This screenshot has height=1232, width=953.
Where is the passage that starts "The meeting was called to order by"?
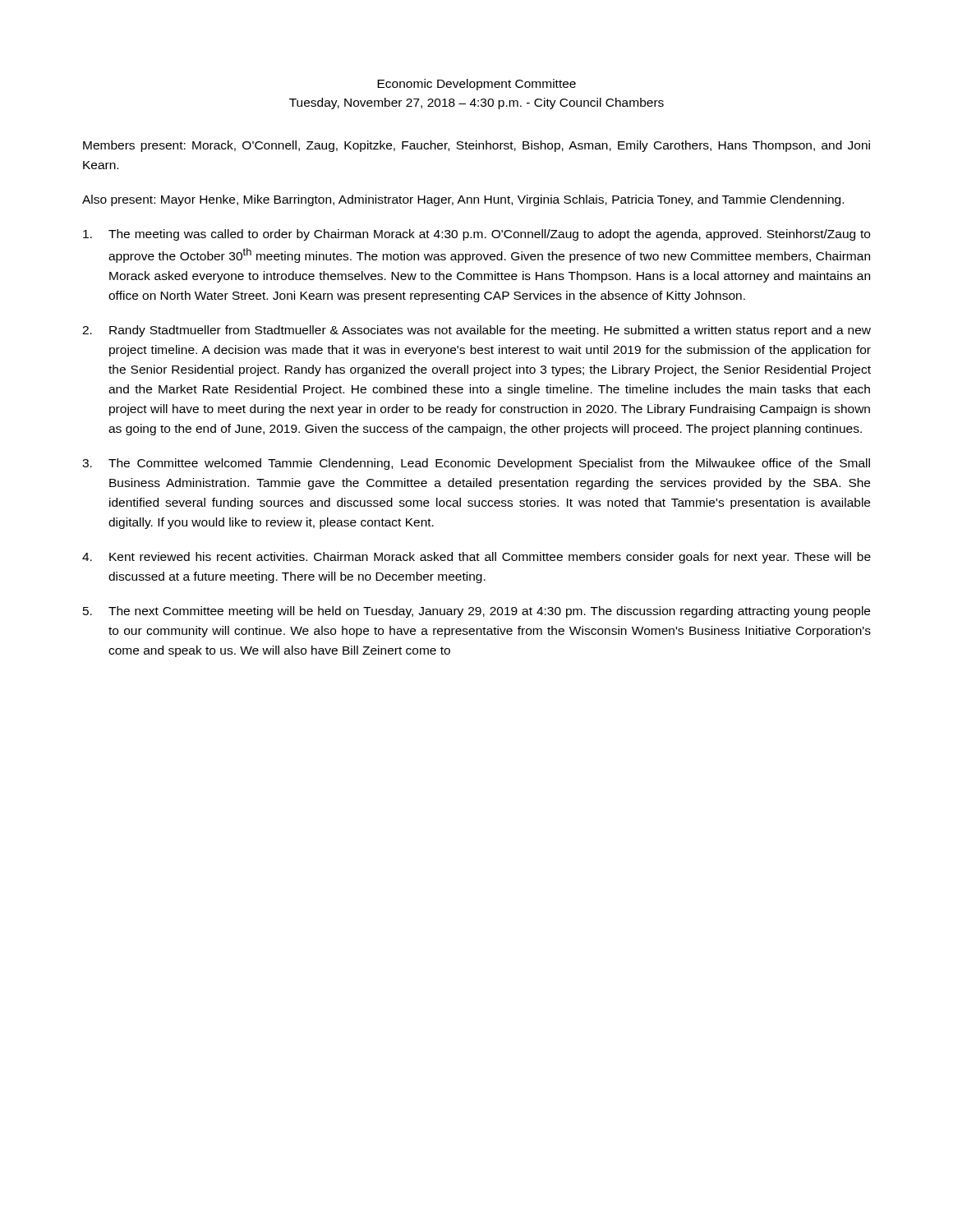(476, 265)
